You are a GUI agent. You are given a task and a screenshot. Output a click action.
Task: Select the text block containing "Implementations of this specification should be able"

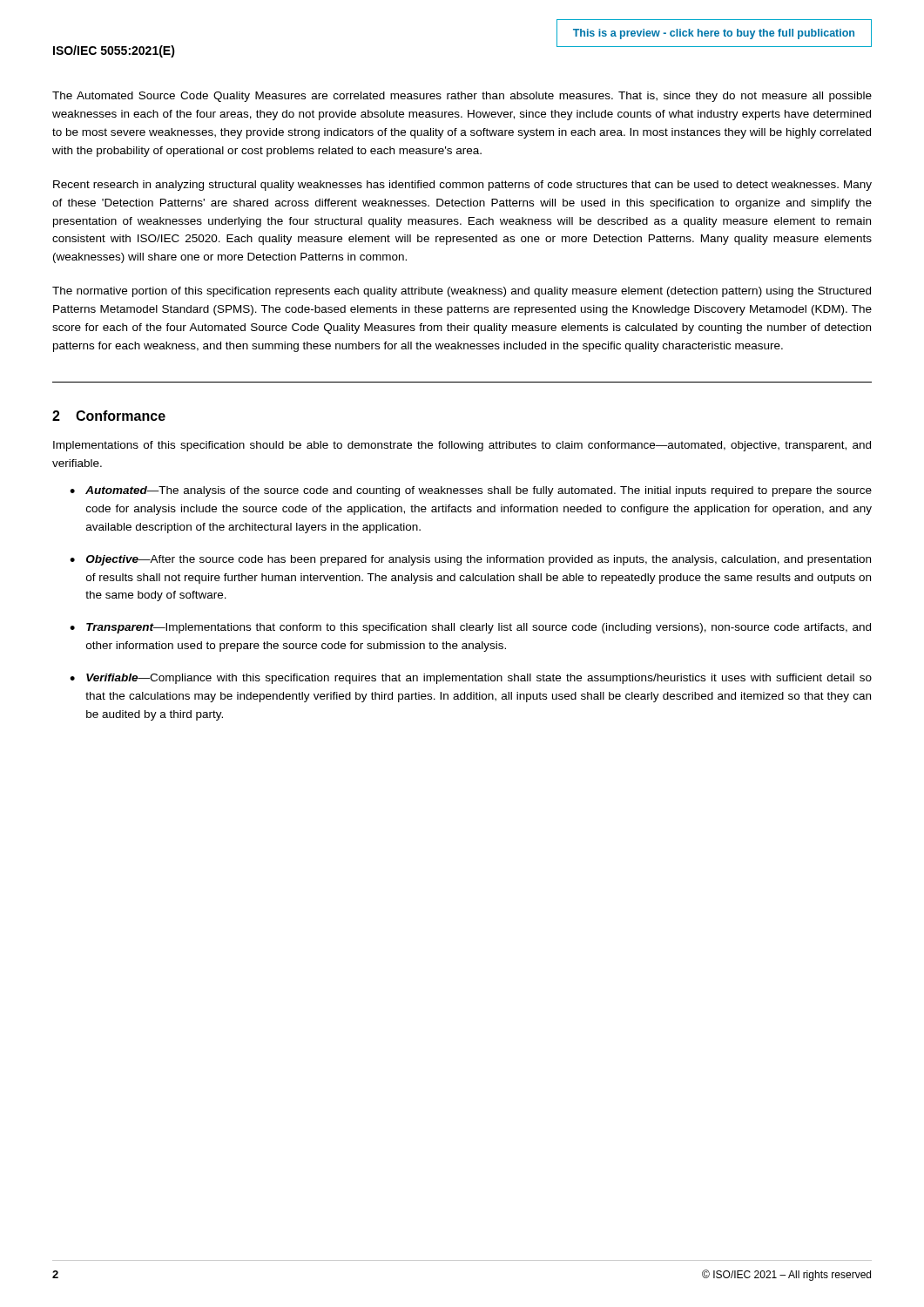(462, 454)
